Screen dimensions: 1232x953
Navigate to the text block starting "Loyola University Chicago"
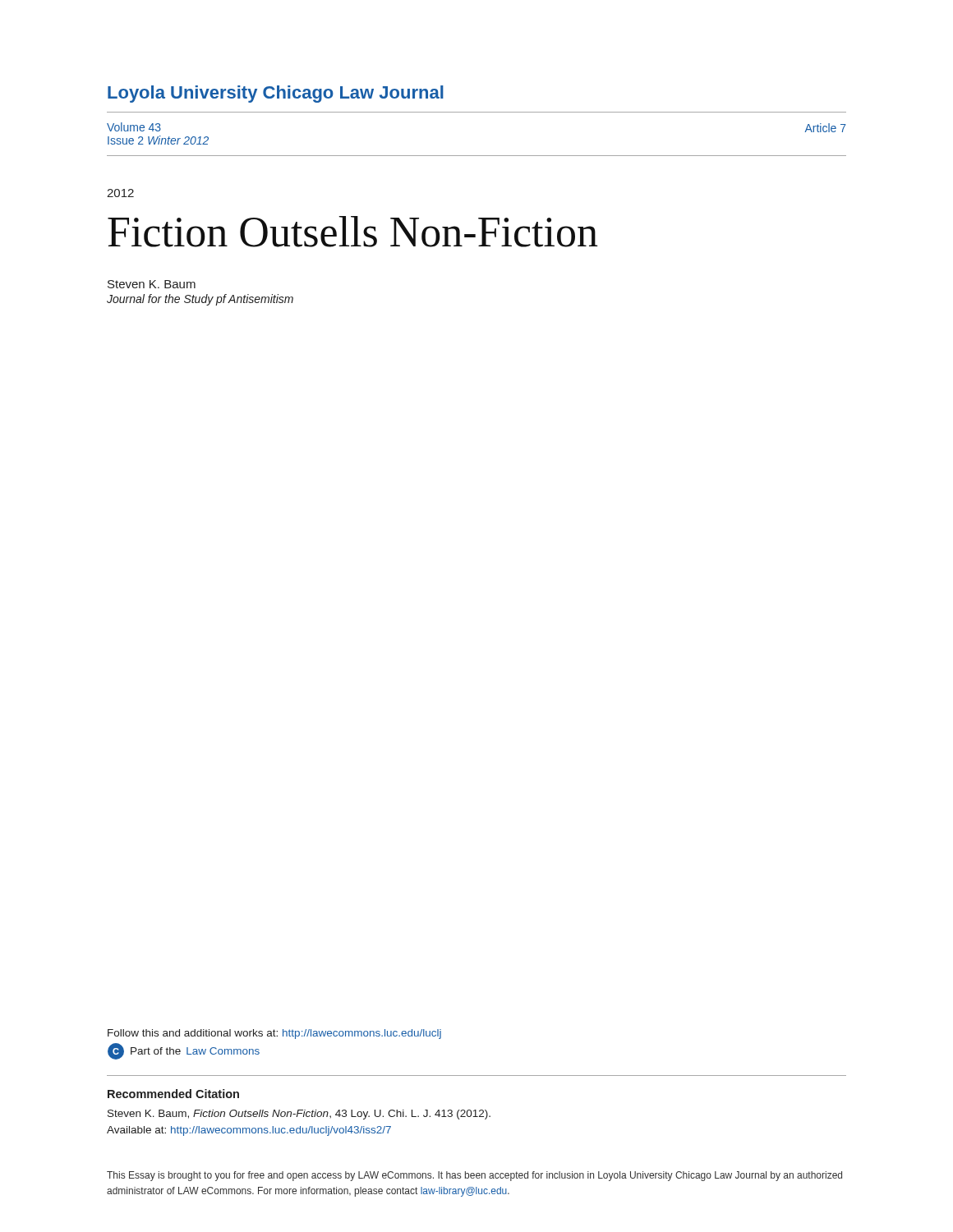pyautogui.click(x=276, y=92)
